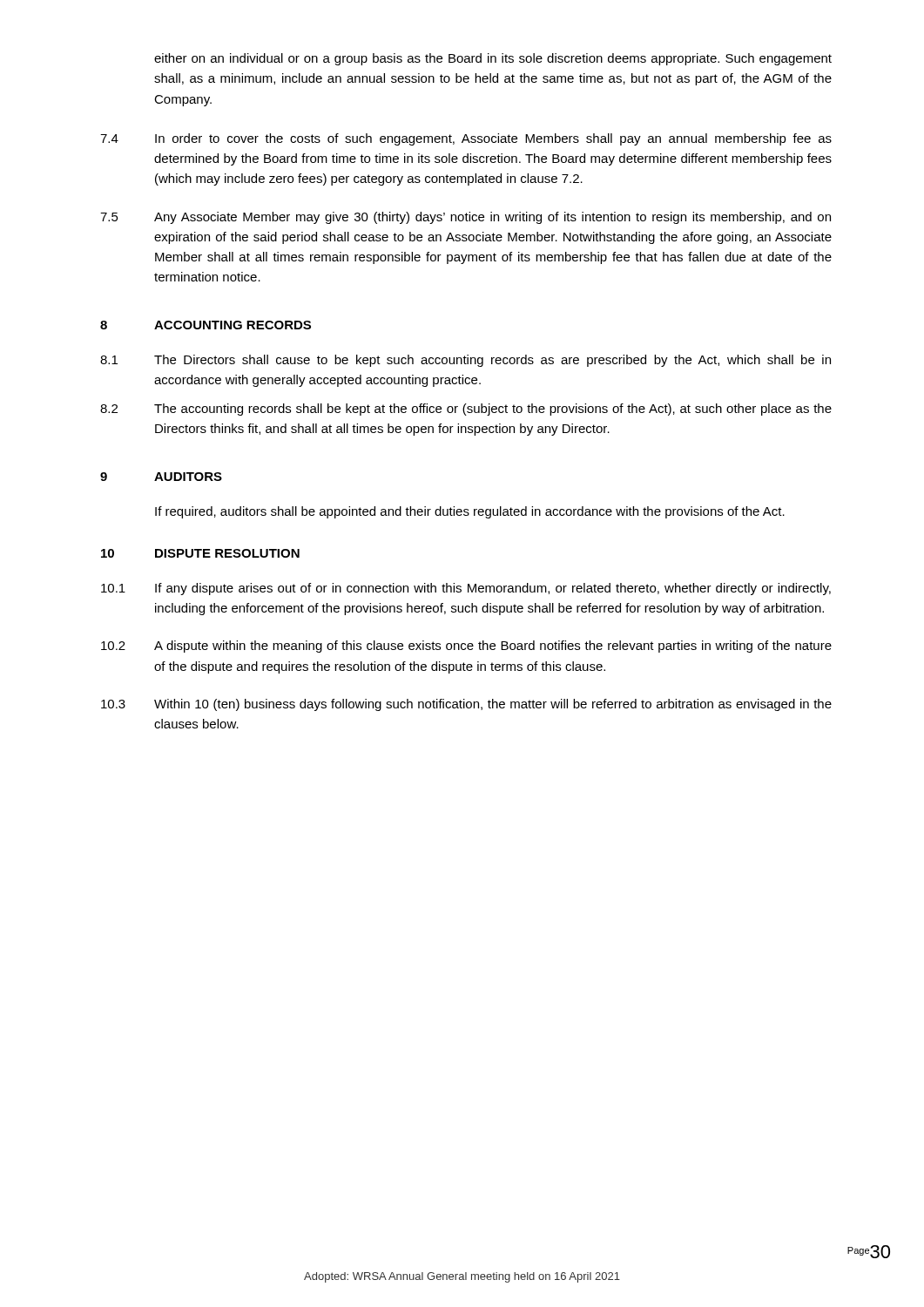Point to the passage starting "7.4 In order"

[466, 158]
